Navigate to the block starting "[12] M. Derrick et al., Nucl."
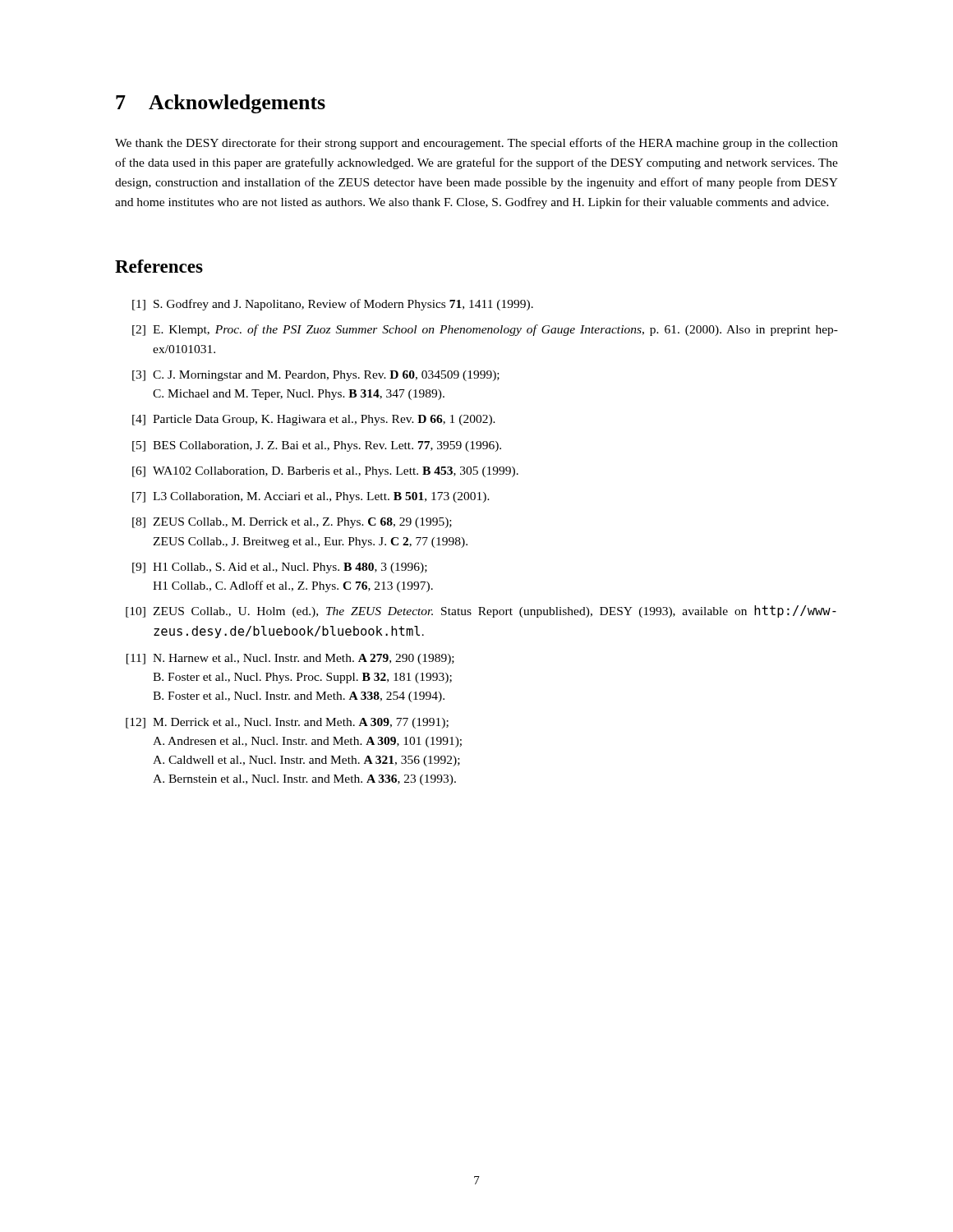The width and height of the screenshot is (953, 1232). [287, 723]
